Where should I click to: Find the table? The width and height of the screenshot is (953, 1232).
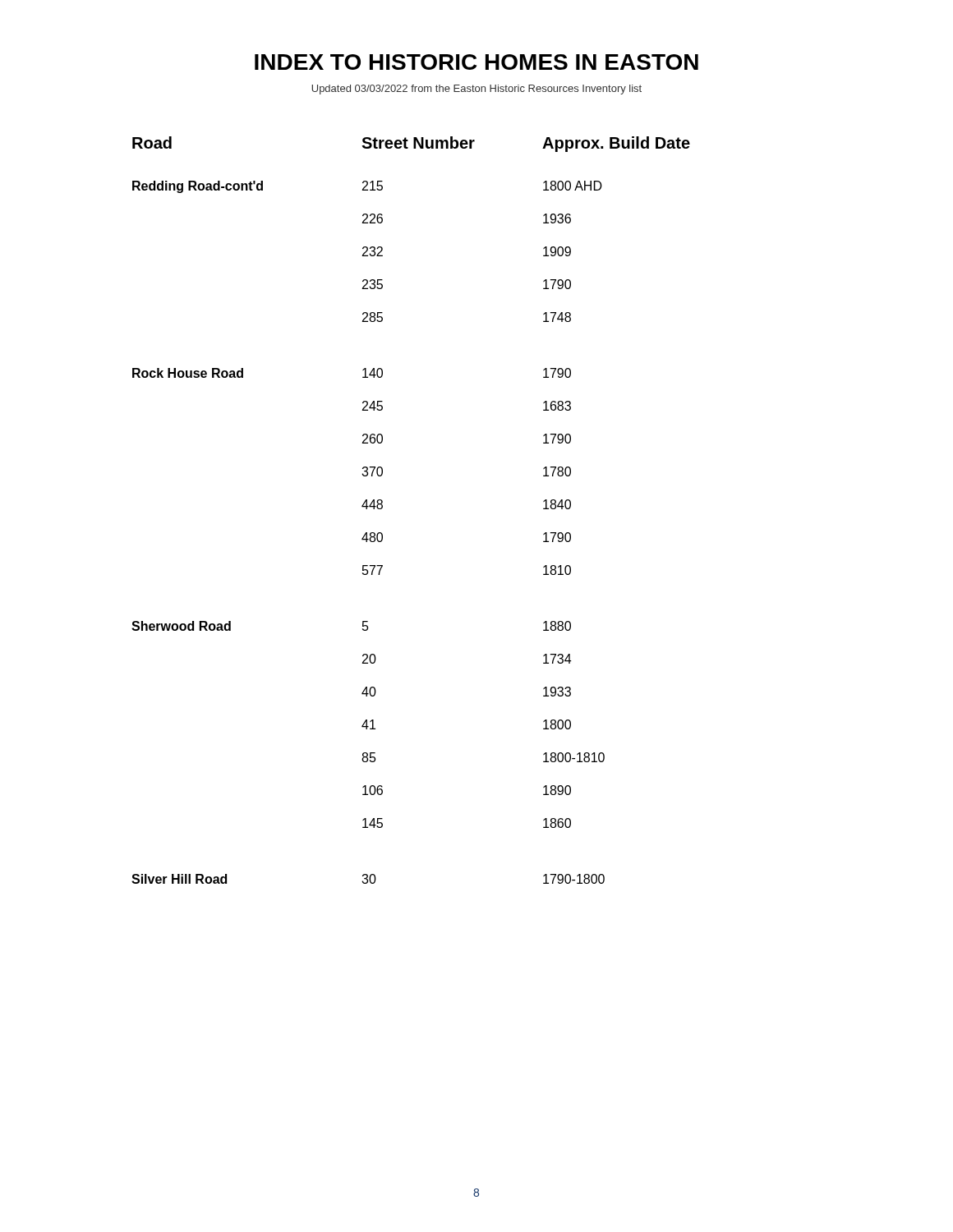tap(476, 518)
